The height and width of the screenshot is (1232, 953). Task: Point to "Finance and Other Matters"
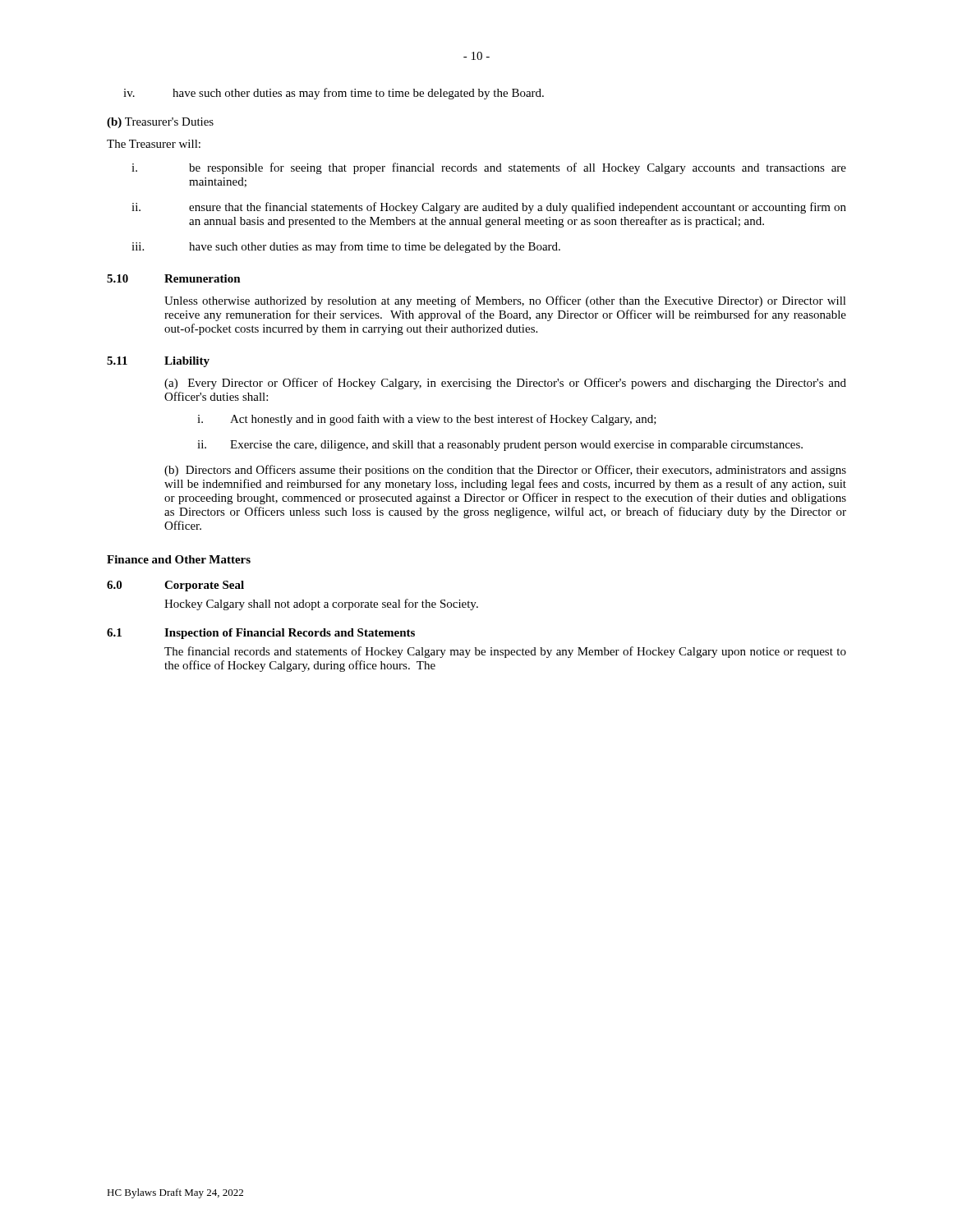[x=179, y=559]
